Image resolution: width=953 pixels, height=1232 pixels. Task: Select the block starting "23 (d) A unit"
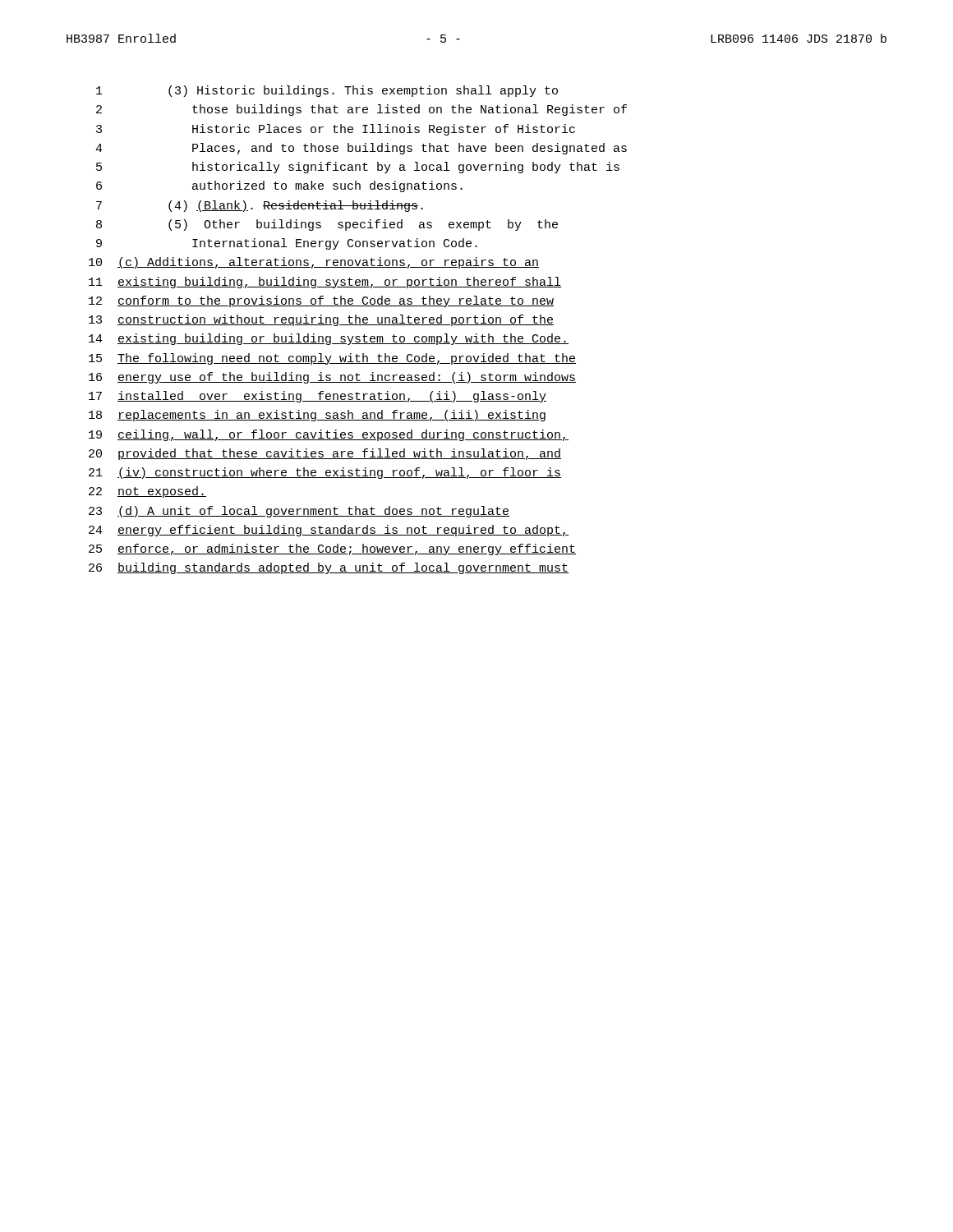point(476,512)
